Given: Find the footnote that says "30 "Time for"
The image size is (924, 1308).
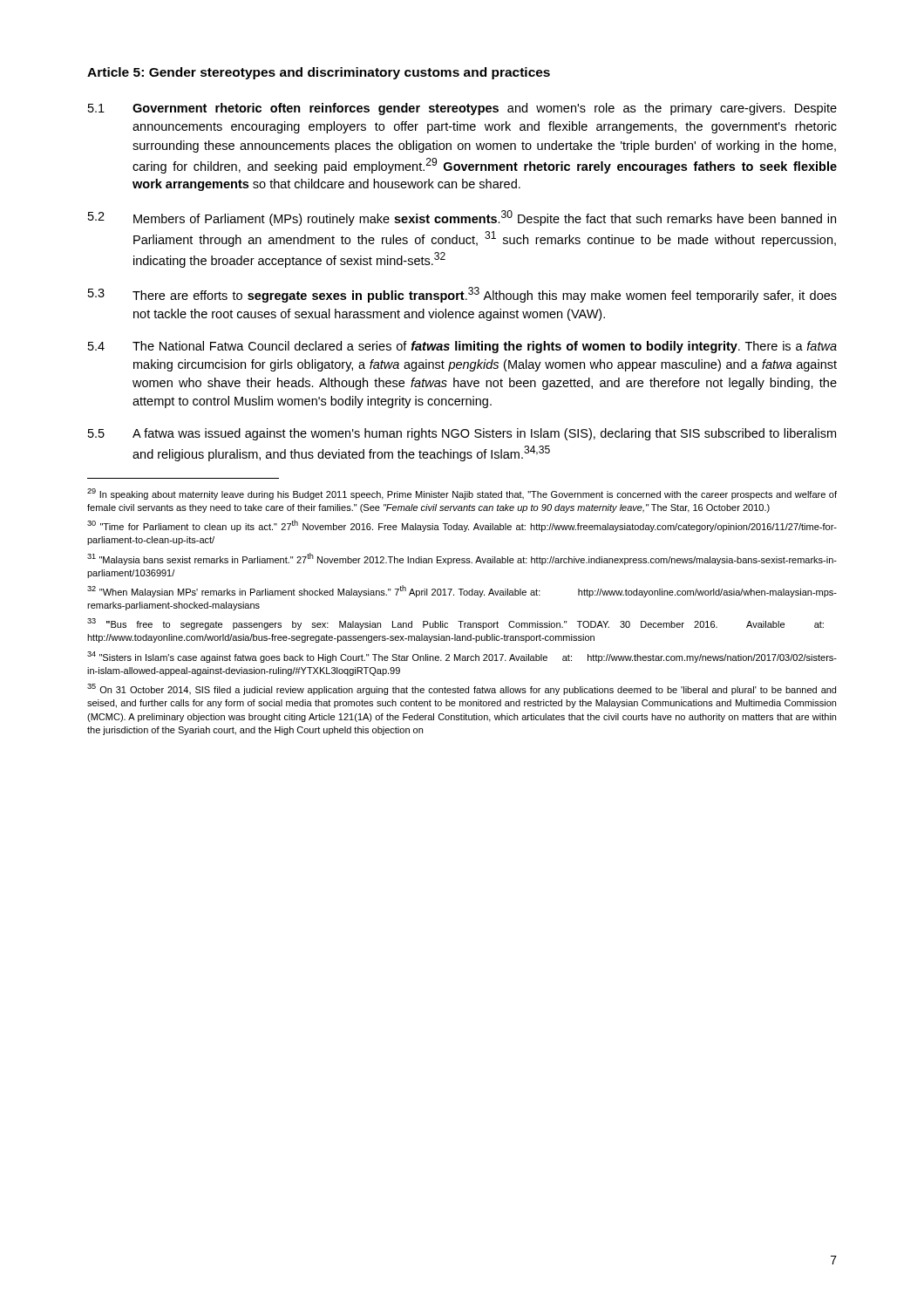Looking at the screenshot, I should coord(462,532).
